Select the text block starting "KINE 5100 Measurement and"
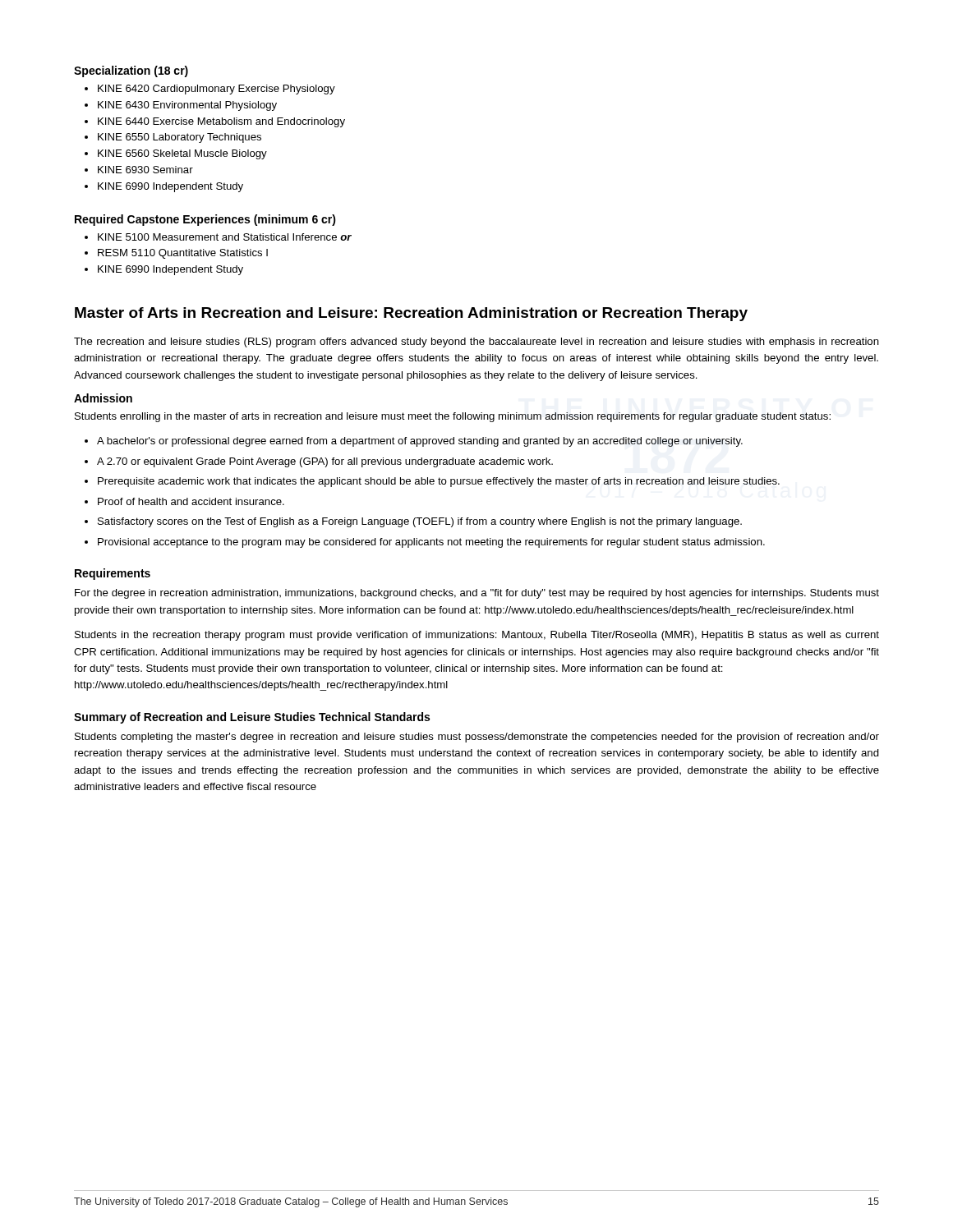 pos(218,237)
